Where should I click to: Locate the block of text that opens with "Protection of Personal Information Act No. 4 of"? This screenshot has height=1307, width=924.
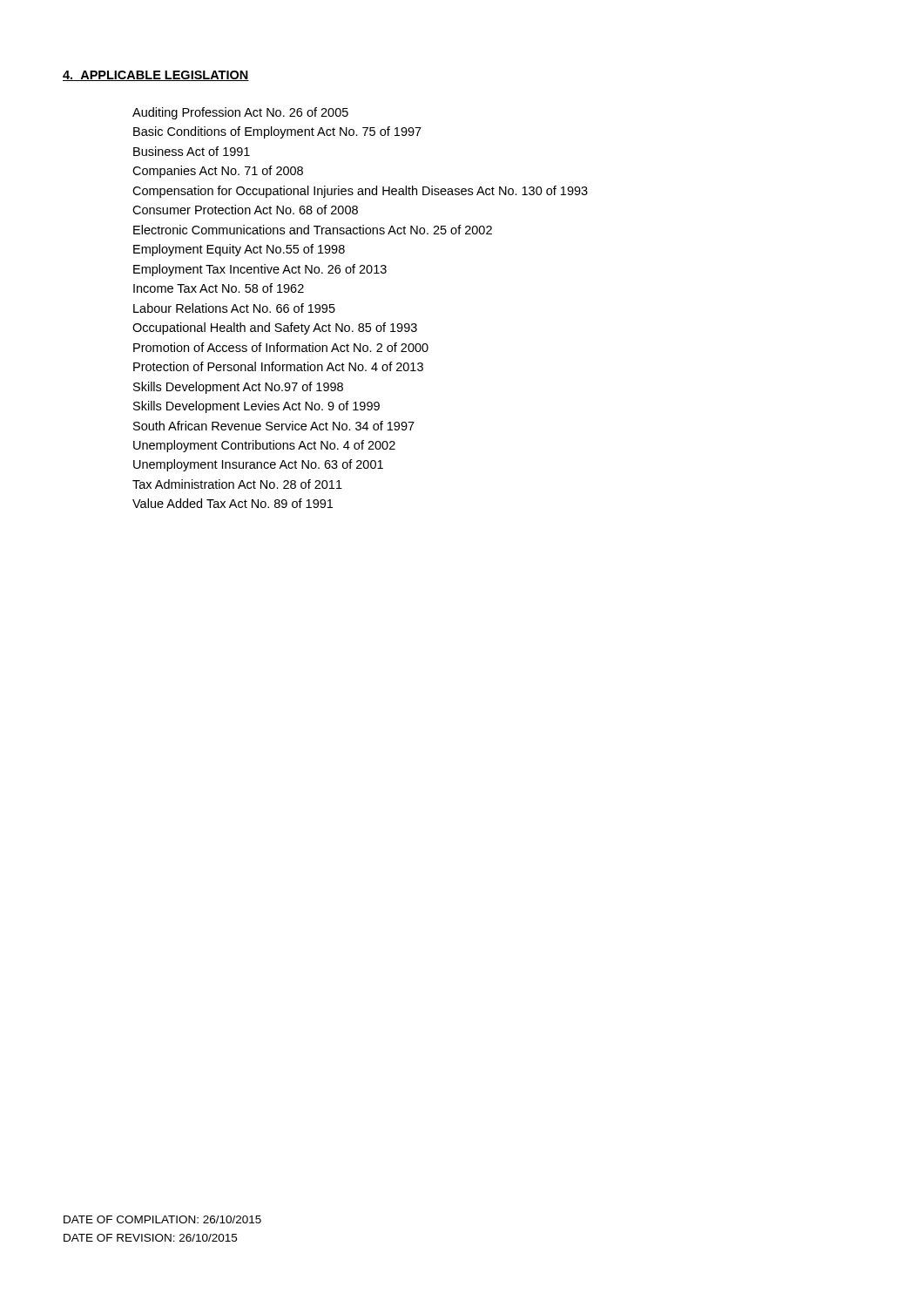click(278, 367)
